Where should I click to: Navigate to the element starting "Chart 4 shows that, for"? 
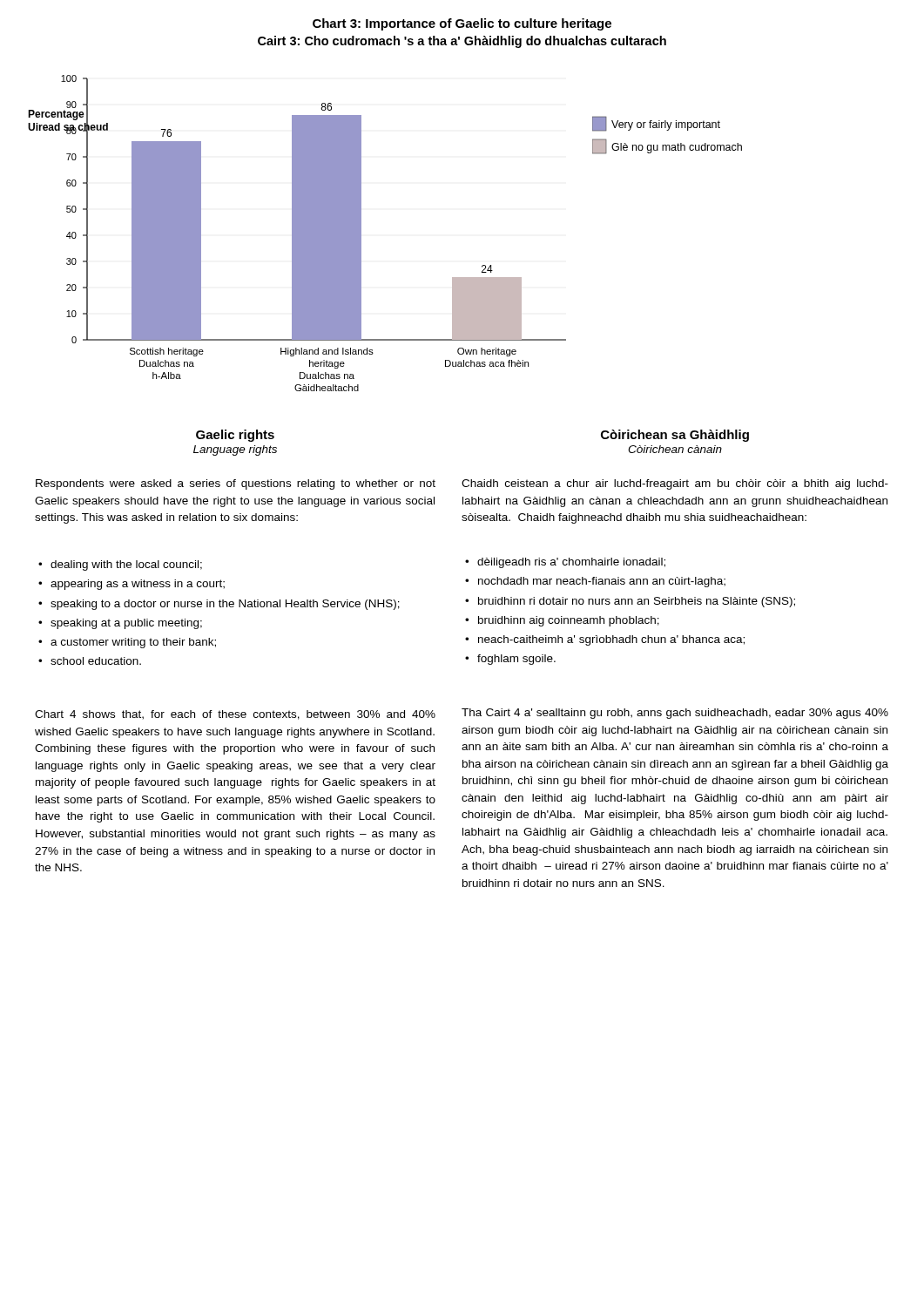pos(235,791)
